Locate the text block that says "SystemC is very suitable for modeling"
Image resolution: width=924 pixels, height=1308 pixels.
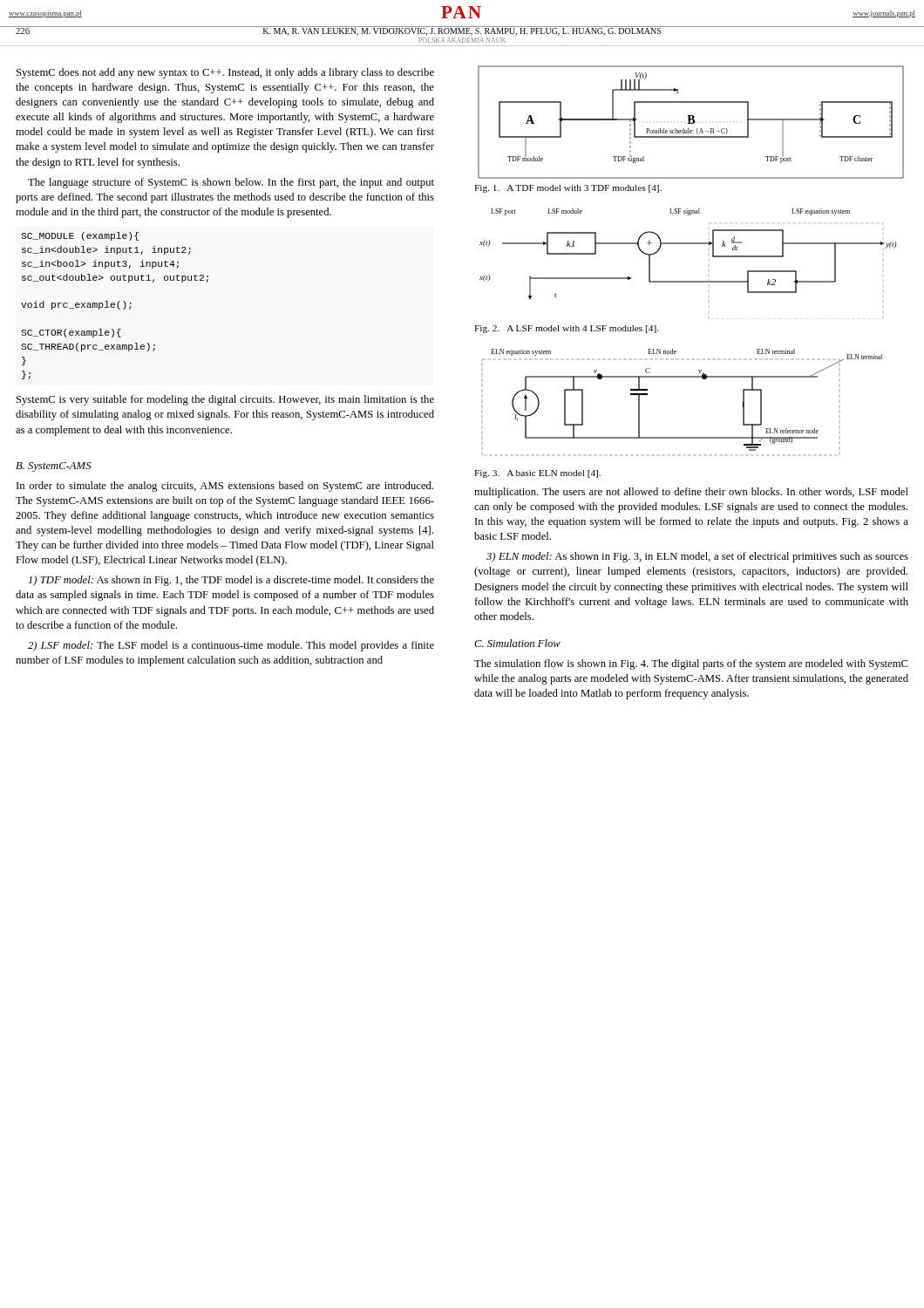(x=225, y=415)
